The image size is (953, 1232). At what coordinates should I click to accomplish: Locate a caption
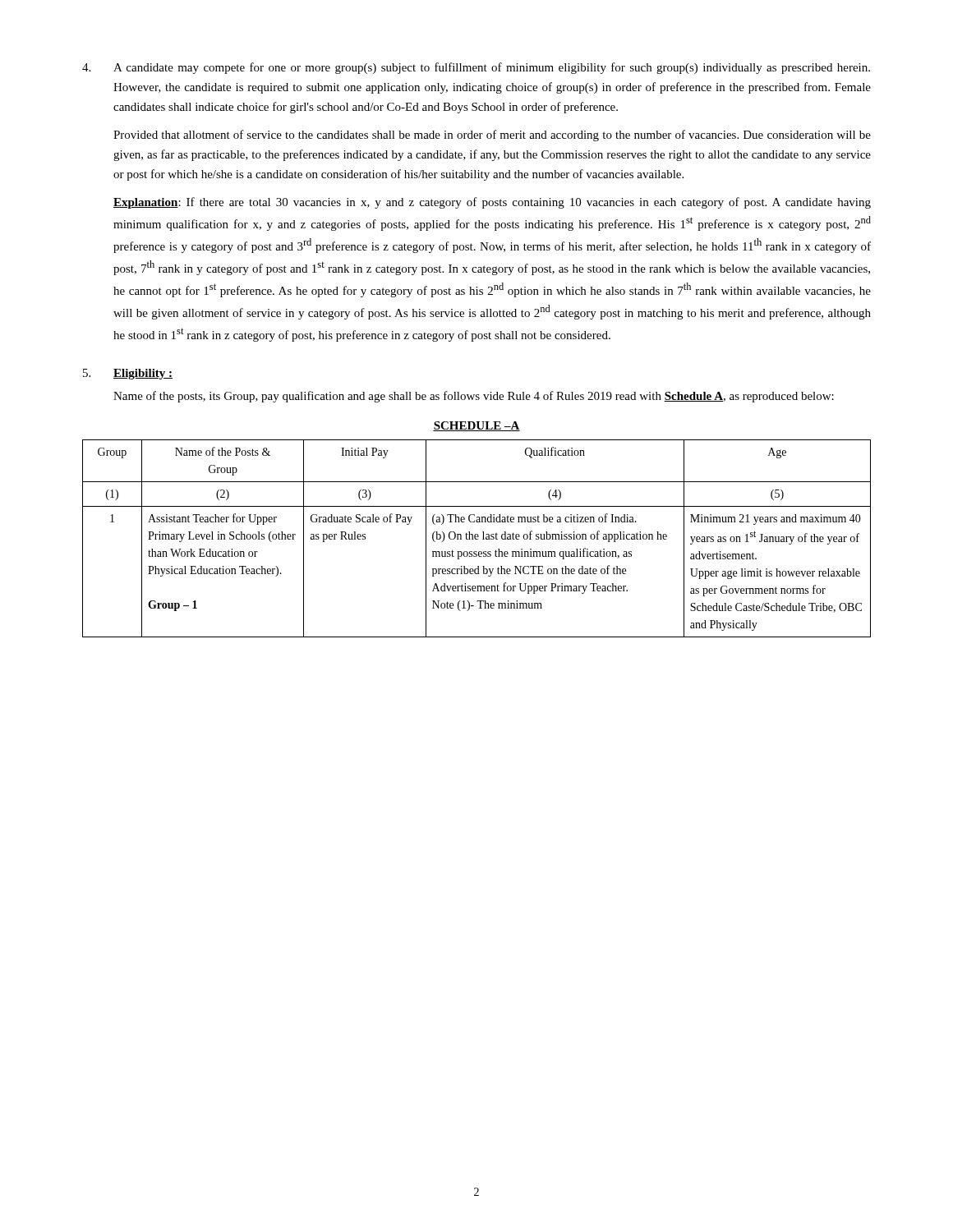(x=476, y=425)
